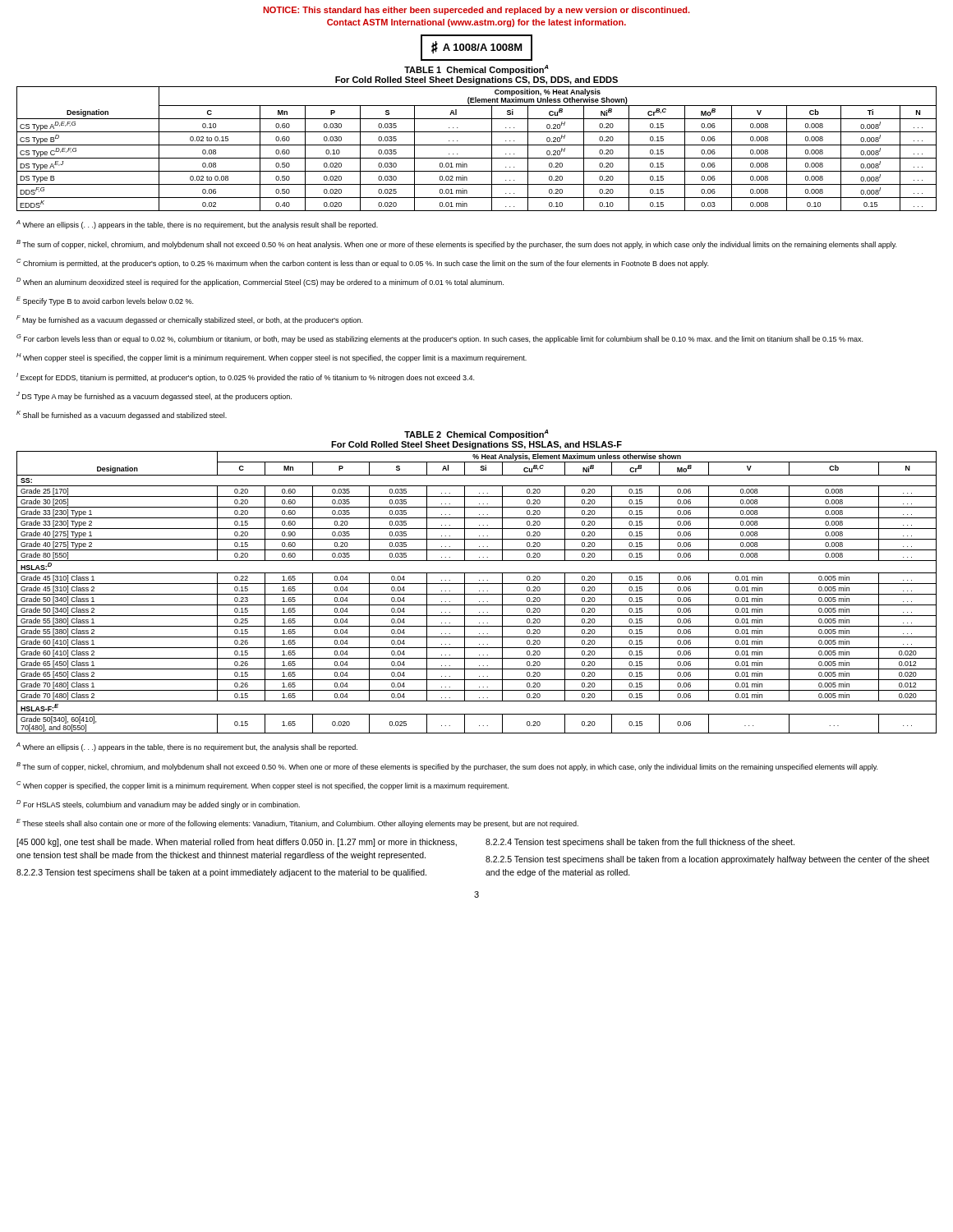
Task: Find the passage starting "2.2.3 Tension test specimens shall be"
Action: (222, 872)
